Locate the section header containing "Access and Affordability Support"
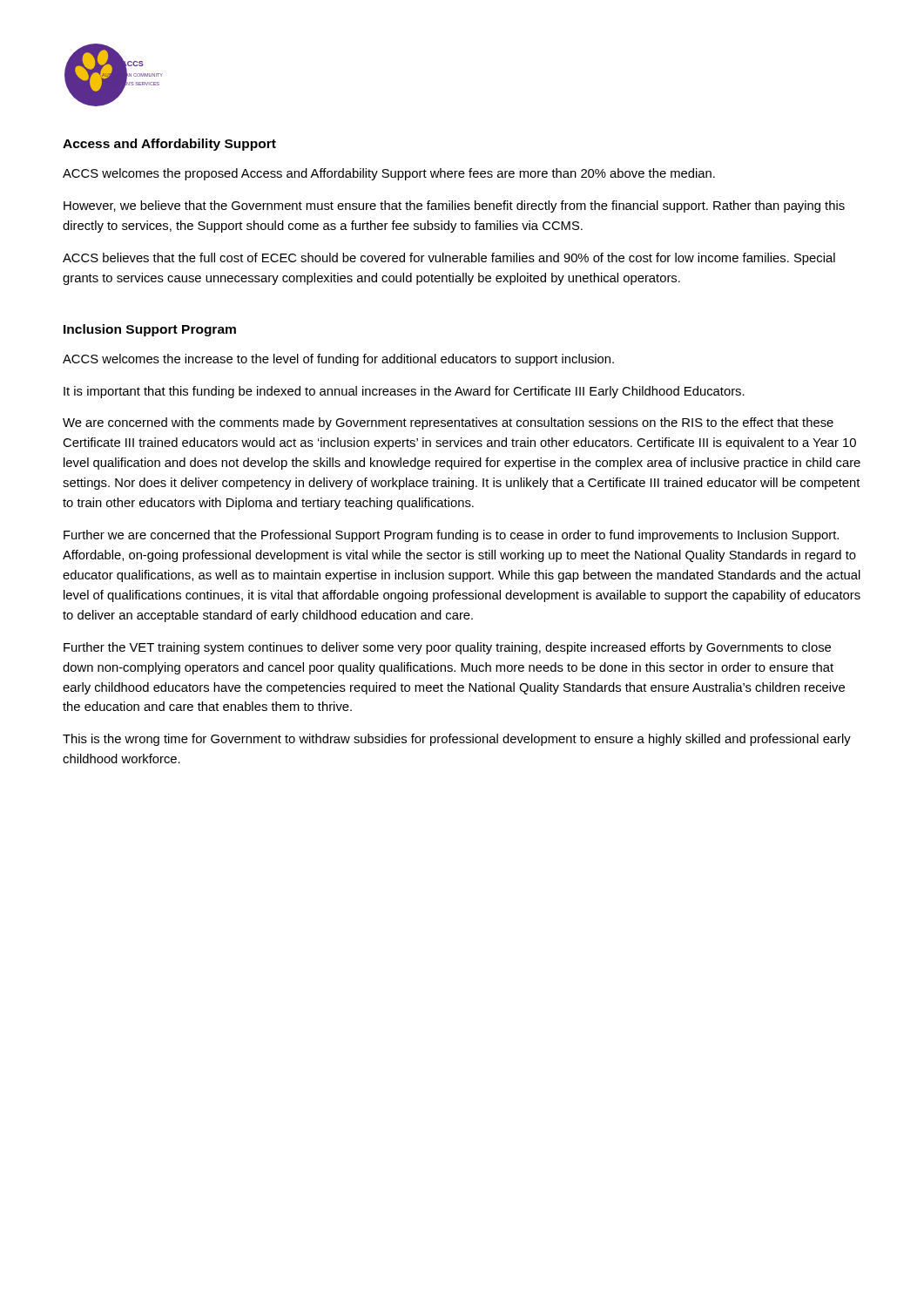 169,143
